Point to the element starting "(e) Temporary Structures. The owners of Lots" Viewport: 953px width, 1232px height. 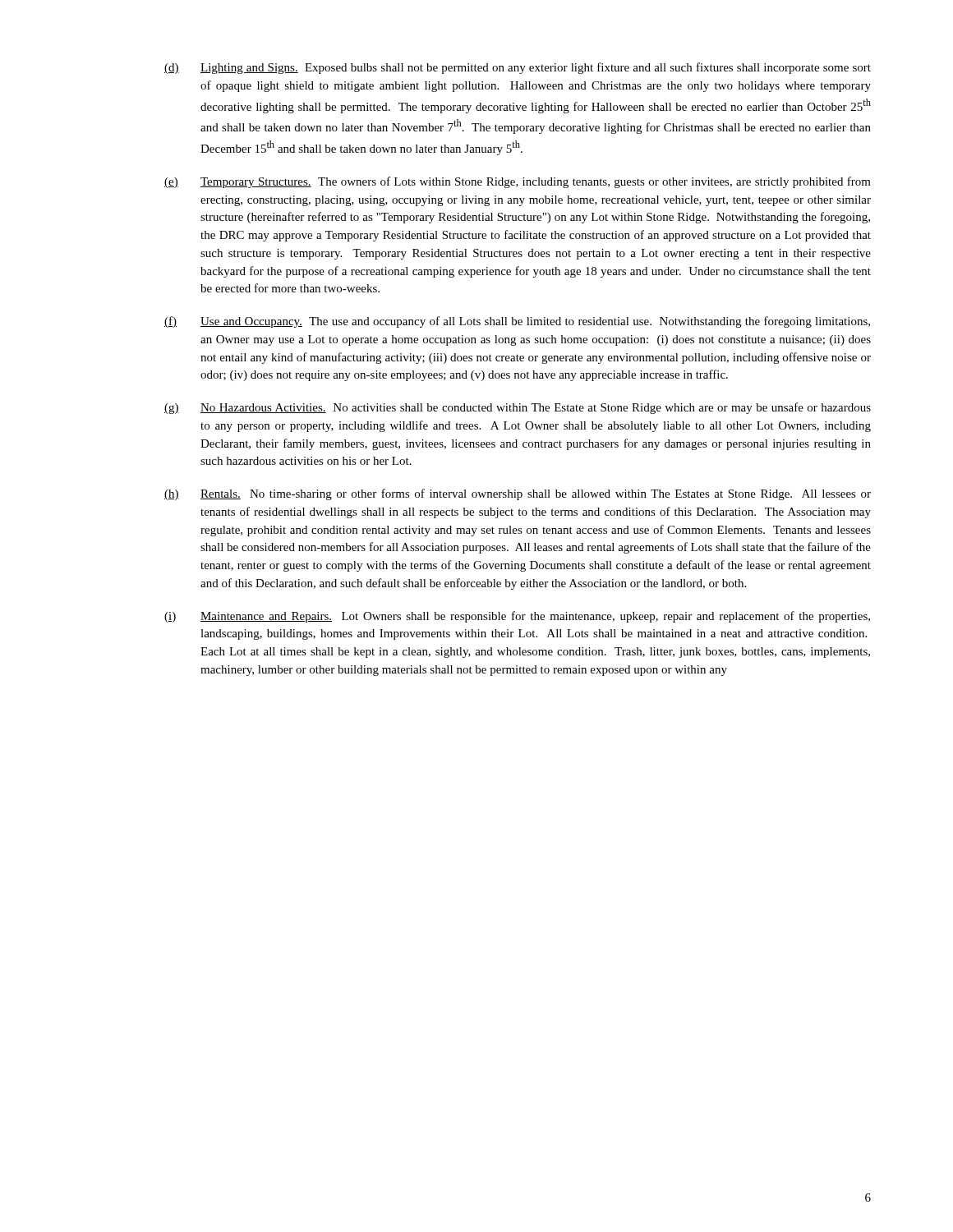518,236
